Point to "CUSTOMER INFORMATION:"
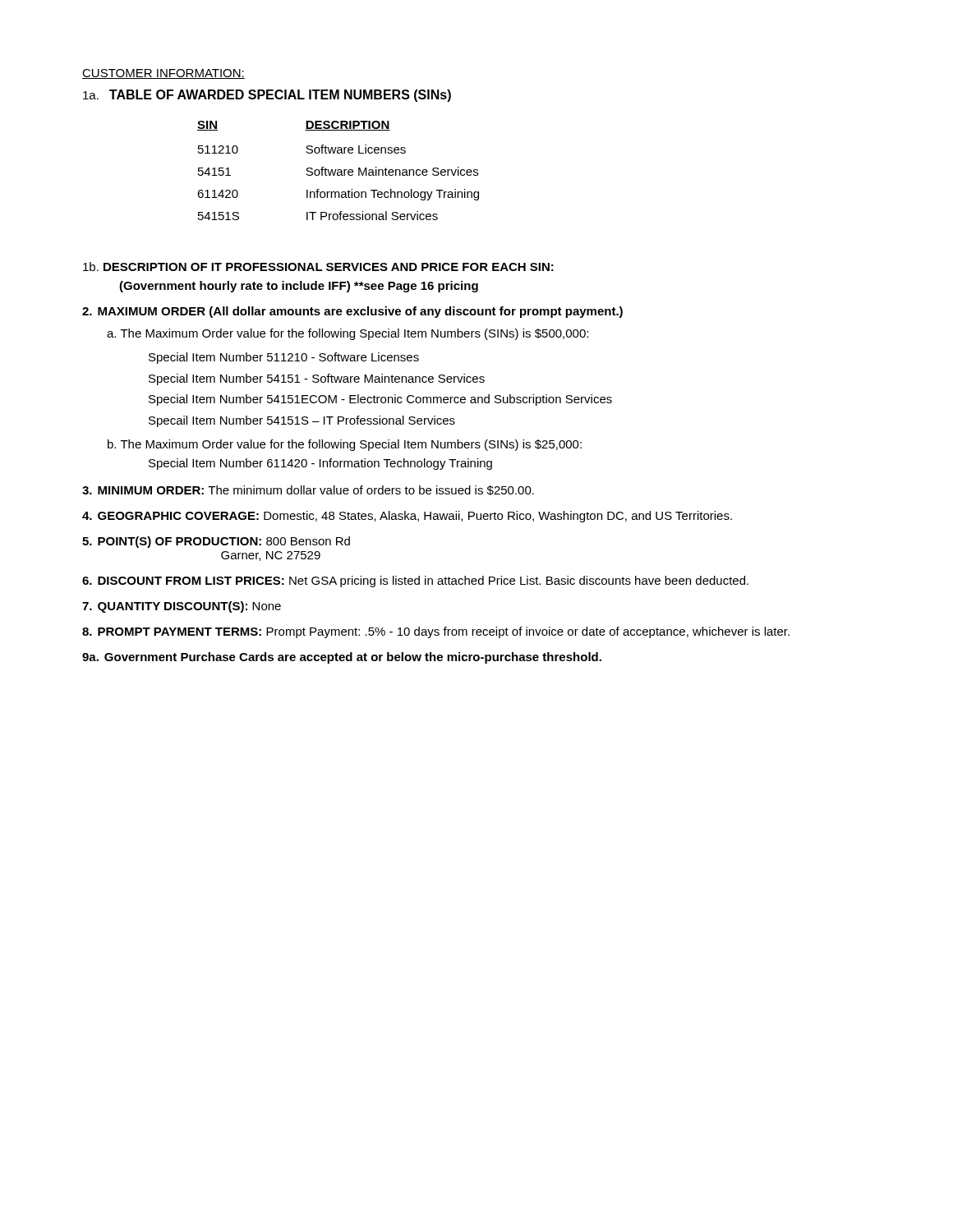The height and width of the screenshot is (1232, 953). (163, 73)
